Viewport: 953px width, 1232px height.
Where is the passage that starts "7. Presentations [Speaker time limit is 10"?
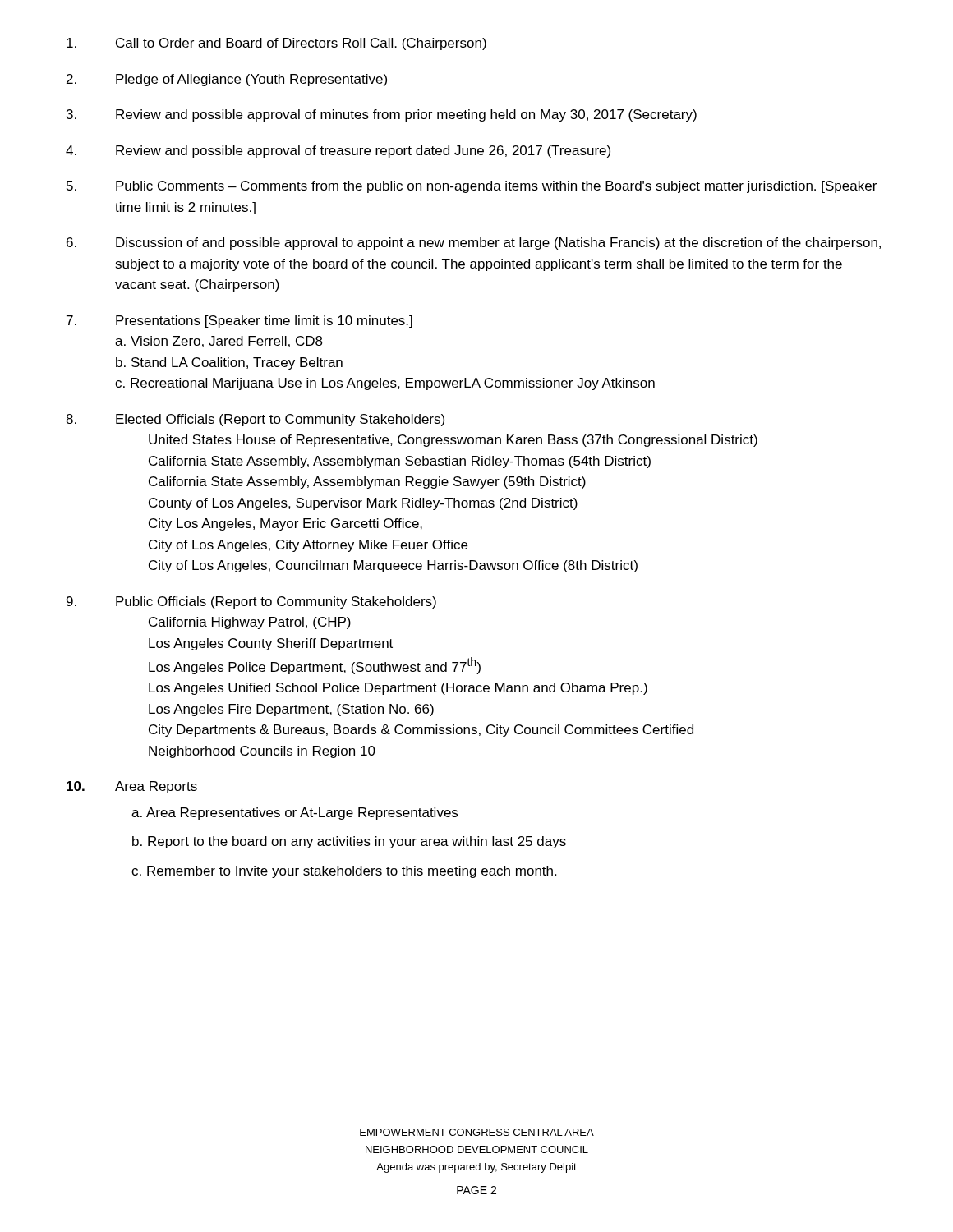[239, 322]
